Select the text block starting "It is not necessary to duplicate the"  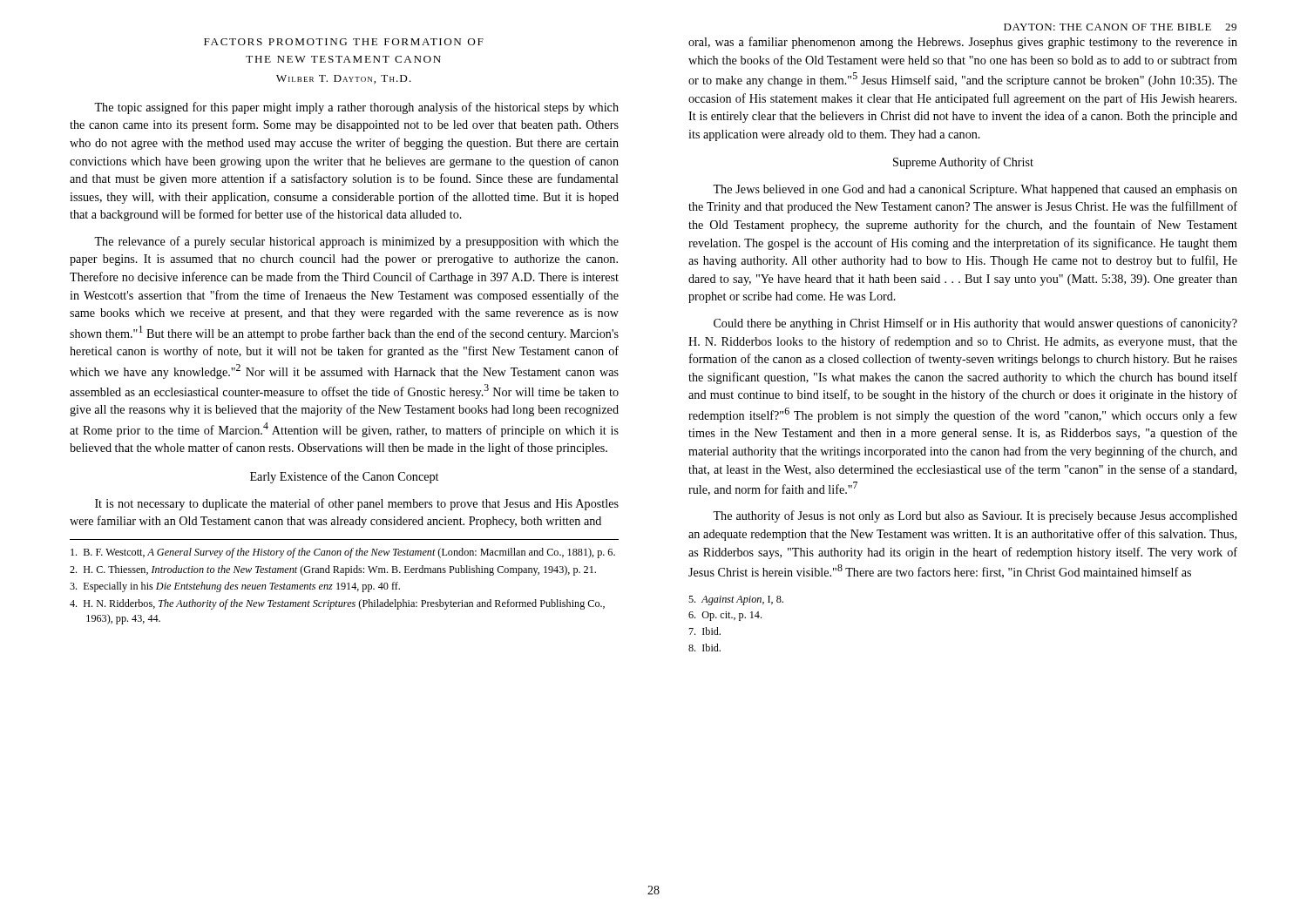344,512
